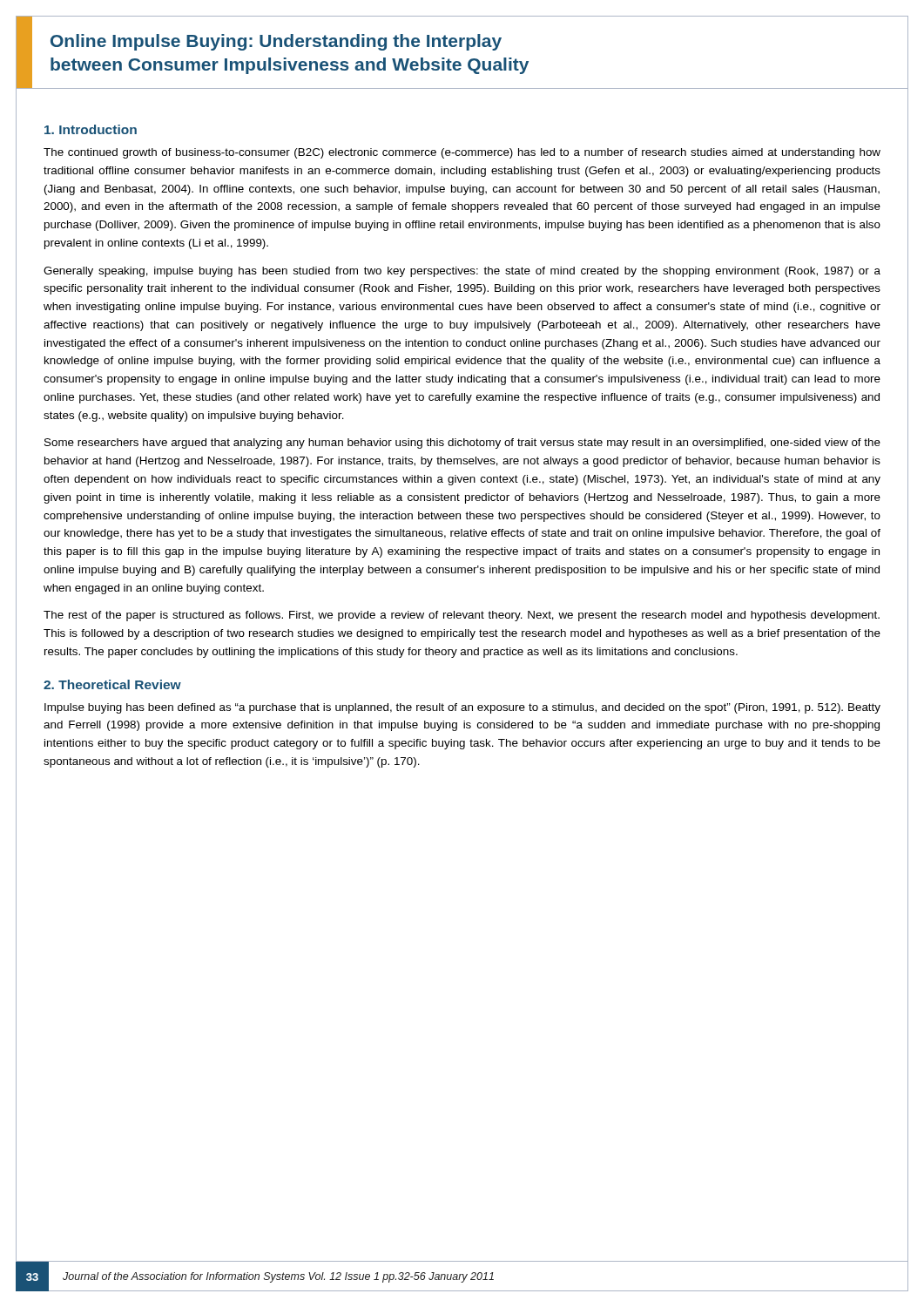The image size is (924, 1307).
Task: Click the title
Action: pos(281,52)
